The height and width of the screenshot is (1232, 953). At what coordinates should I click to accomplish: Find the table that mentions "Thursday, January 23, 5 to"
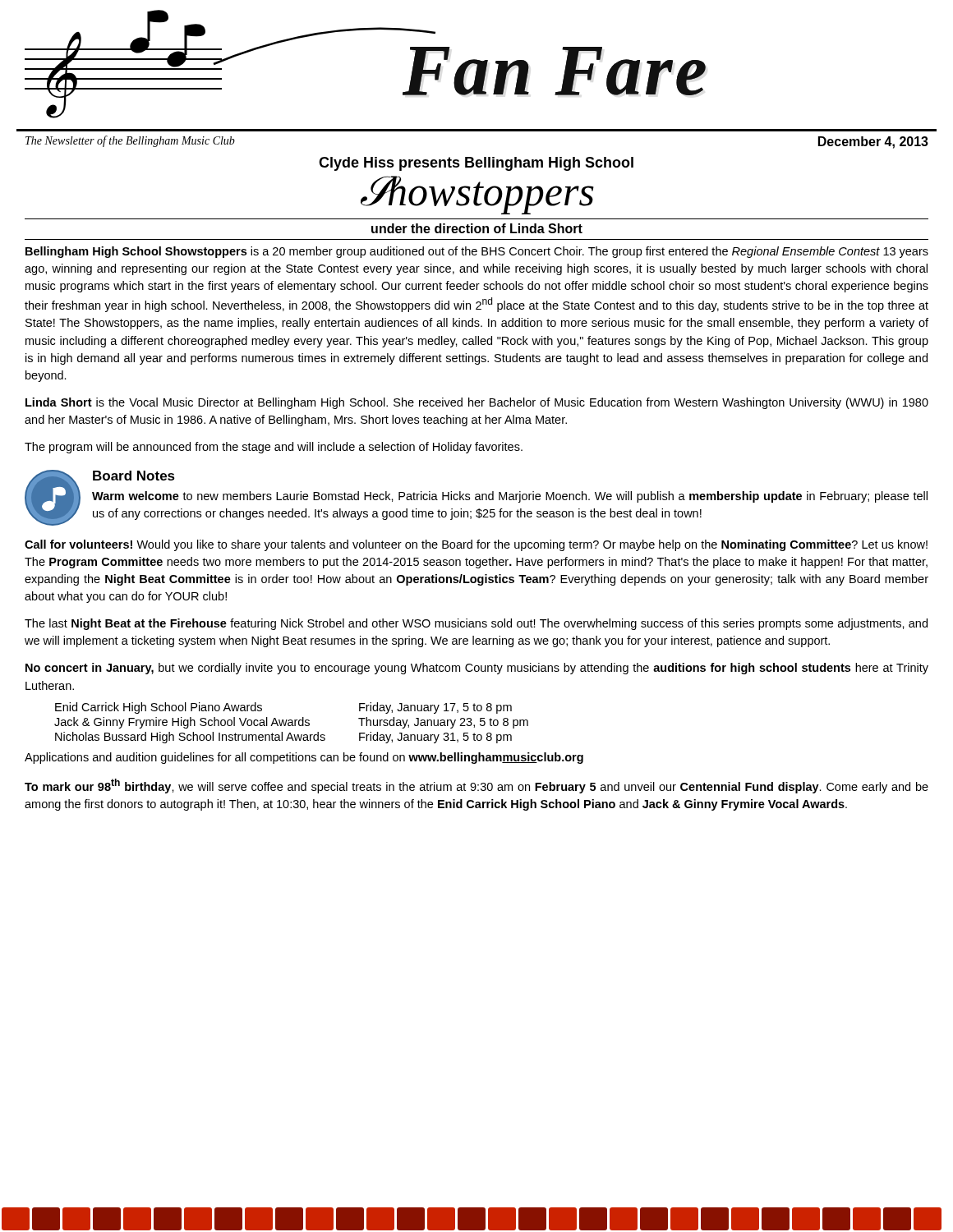[x=476, y=722]
